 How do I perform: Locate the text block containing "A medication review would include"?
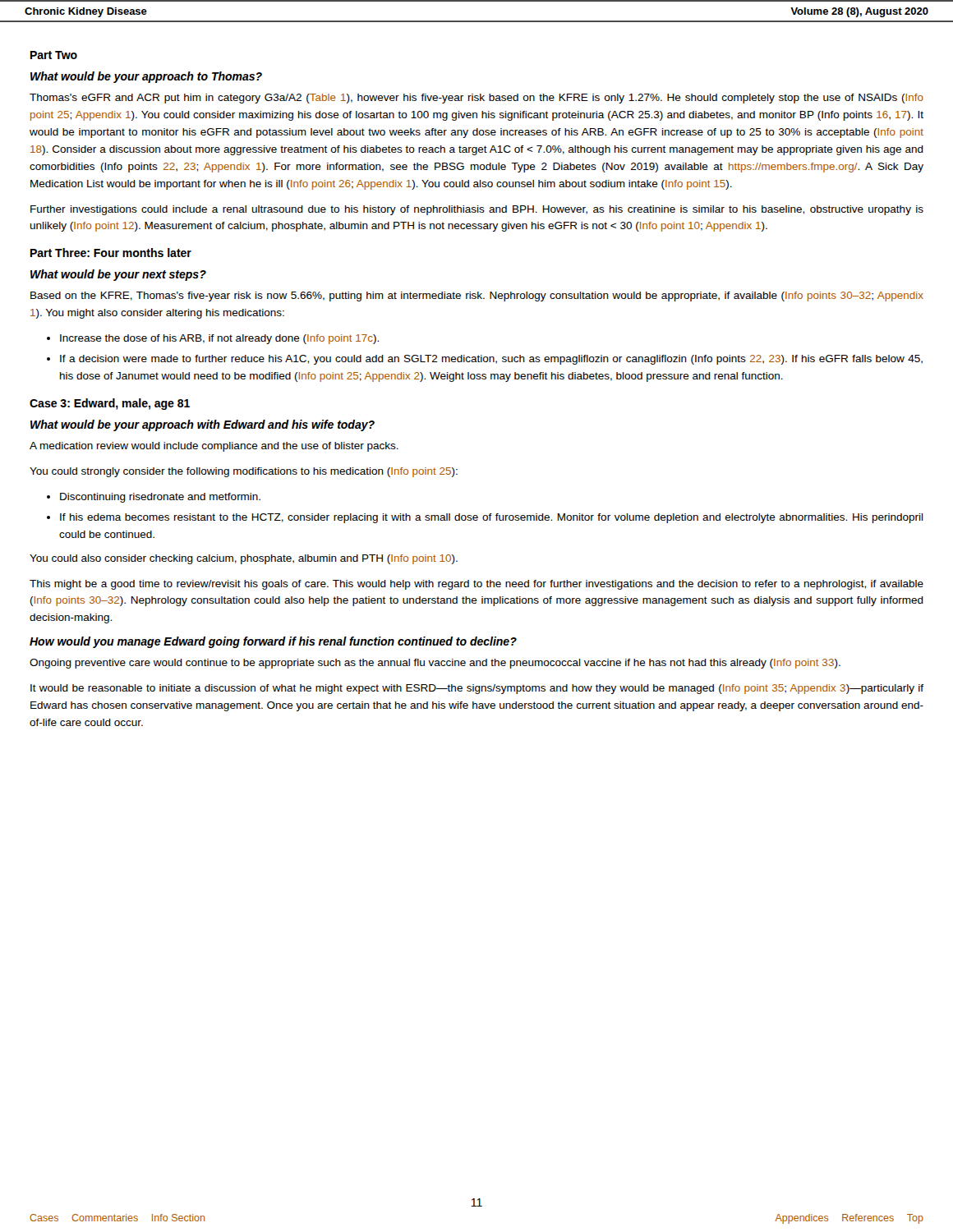coord(214,446)
